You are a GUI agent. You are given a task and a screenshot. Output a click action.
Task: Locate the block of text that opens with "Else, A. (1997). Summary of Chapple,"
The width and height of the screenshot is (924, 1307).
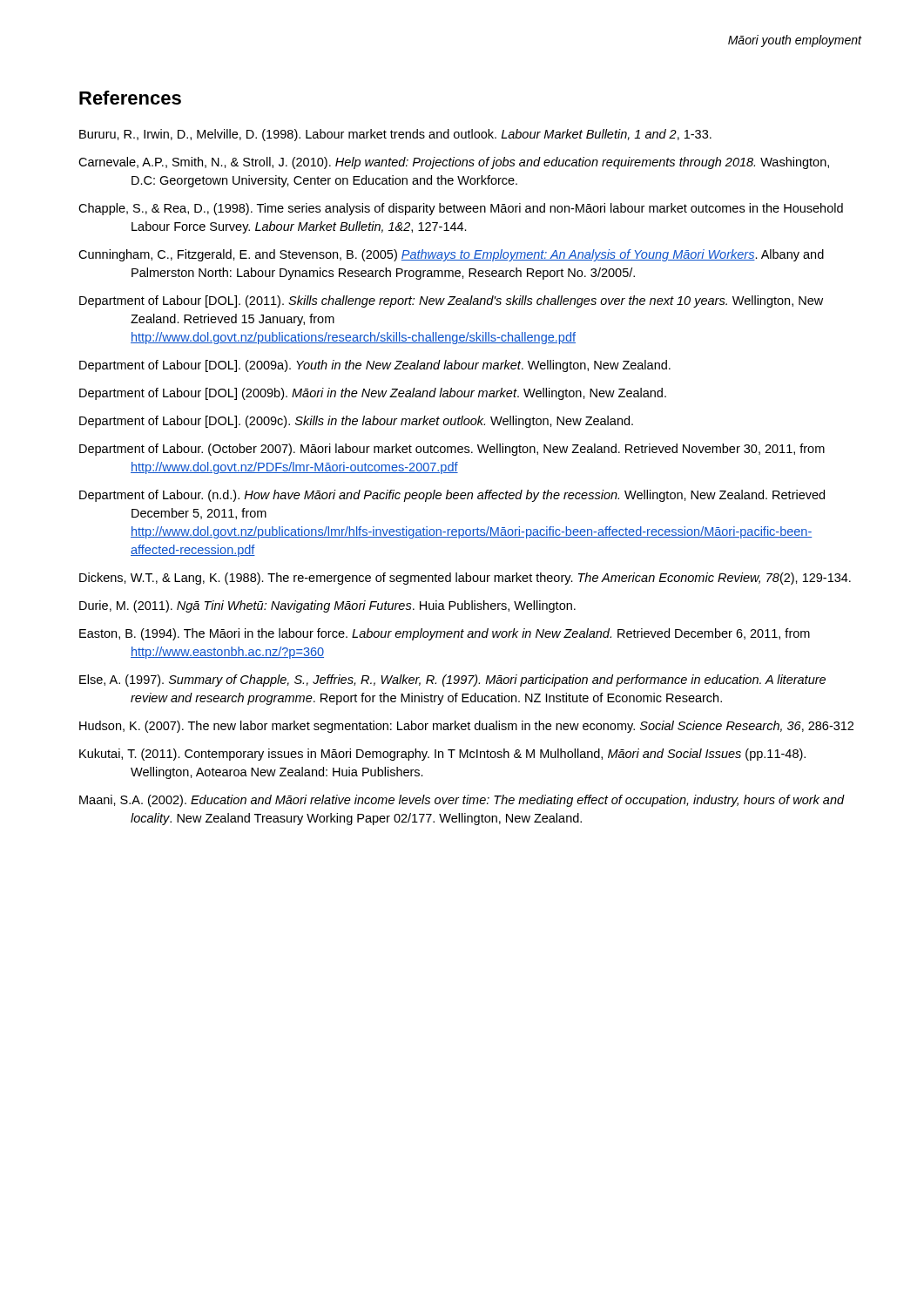click(x=452, y=689)
